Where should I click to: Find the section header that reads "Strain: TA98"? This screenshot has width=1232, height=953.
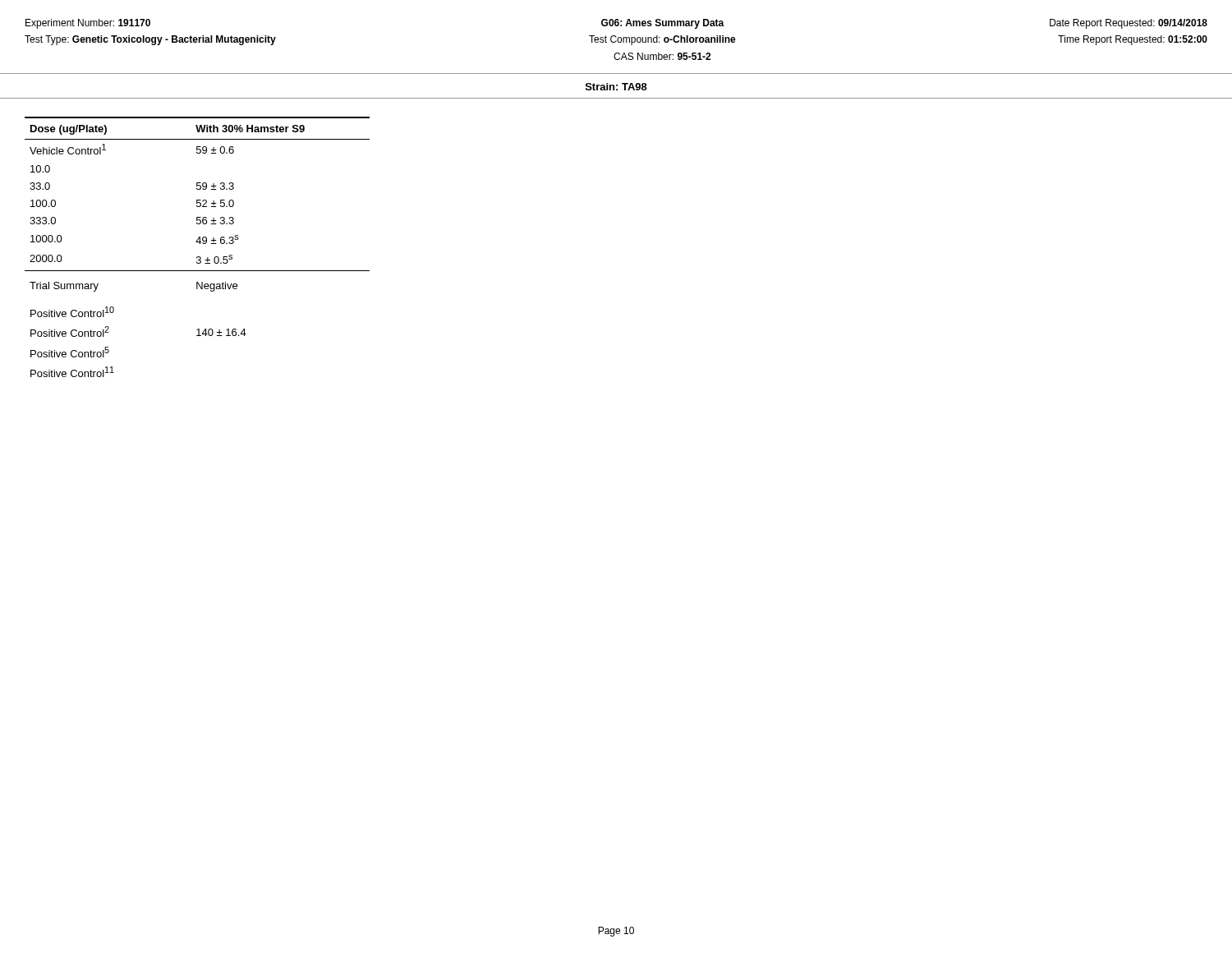(x=616, y=87)
